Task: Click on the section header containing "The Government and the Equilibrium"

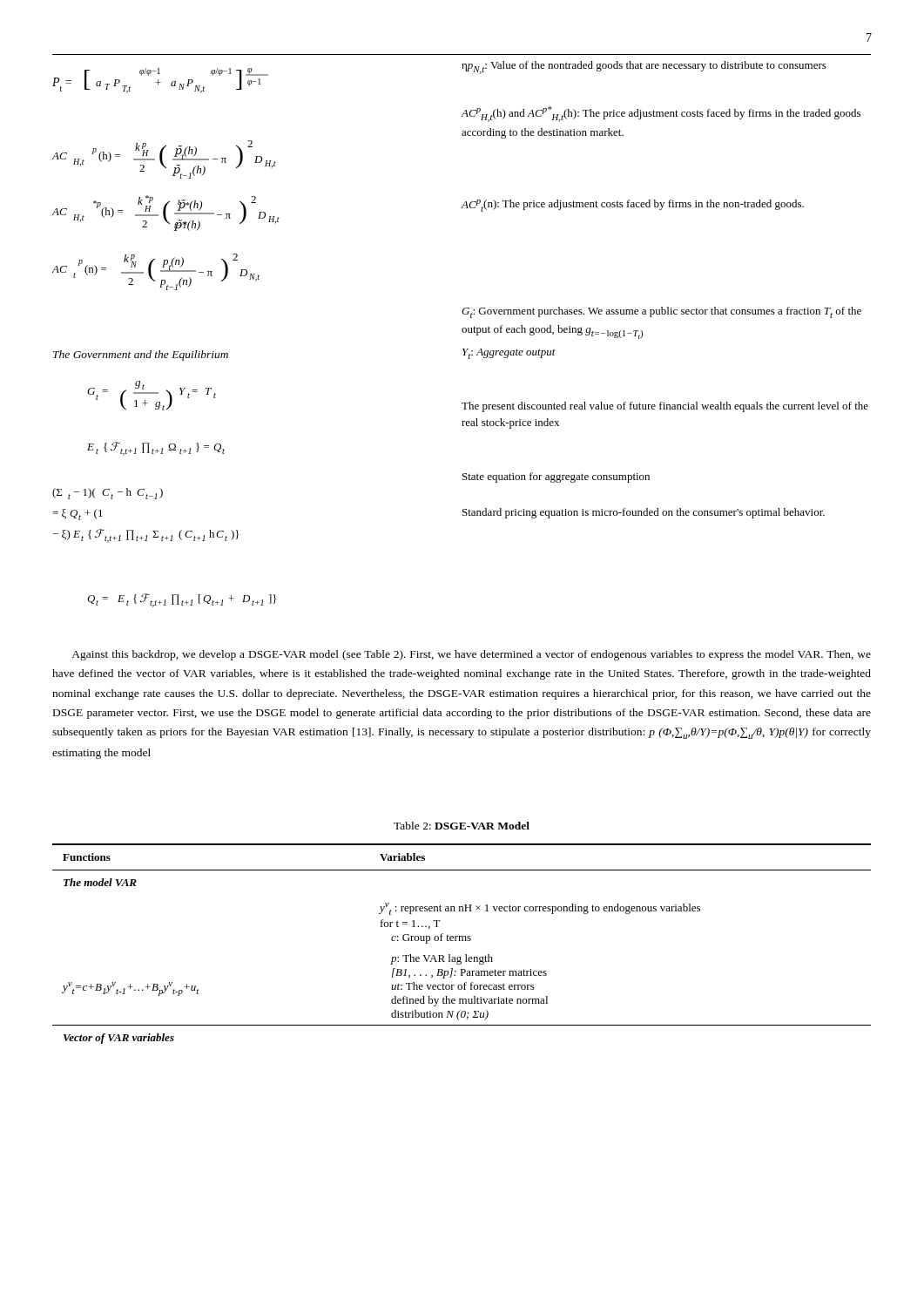Action: (140, 354)
